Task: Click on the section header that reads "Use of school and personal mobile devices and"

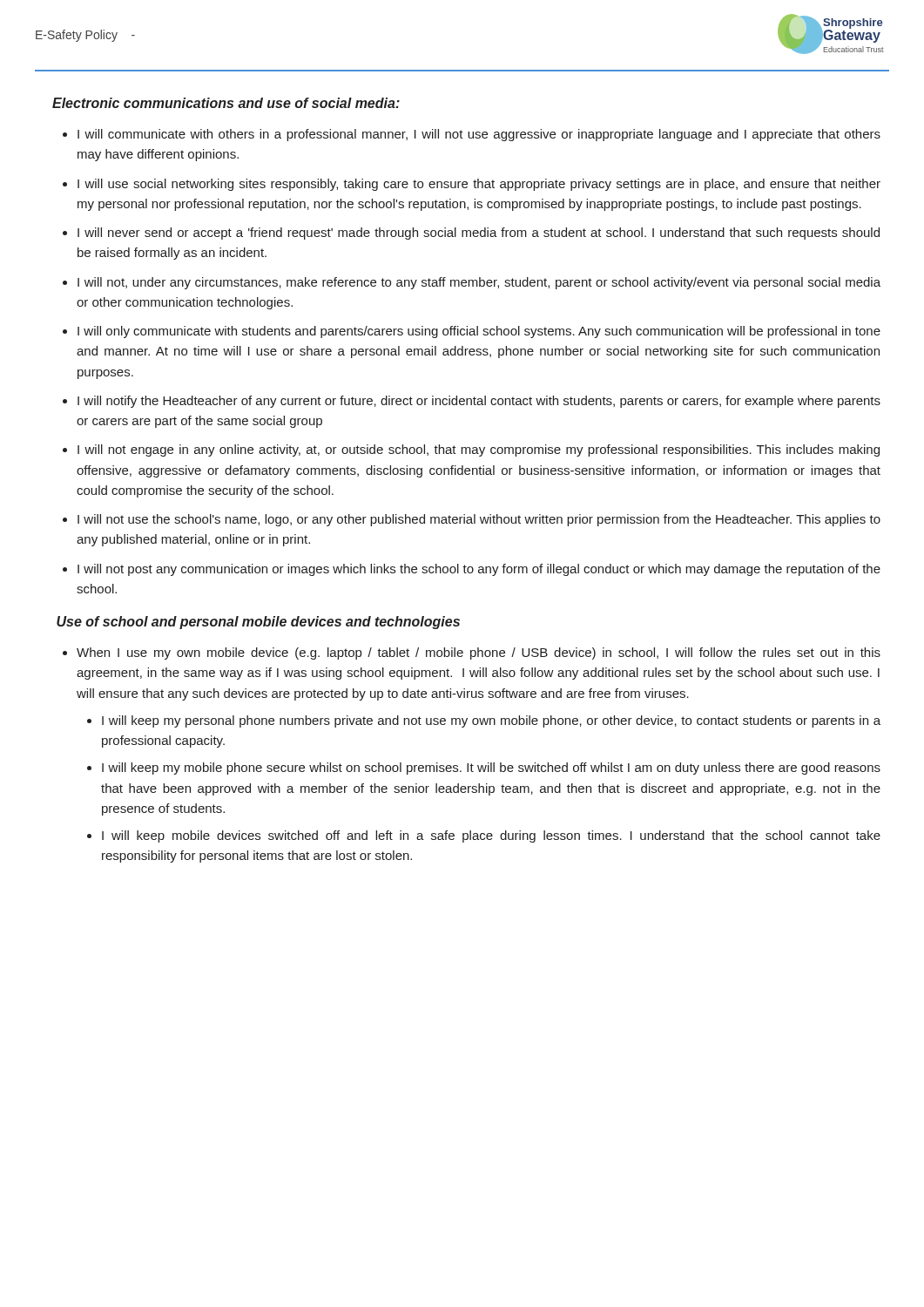Action: 256,622
